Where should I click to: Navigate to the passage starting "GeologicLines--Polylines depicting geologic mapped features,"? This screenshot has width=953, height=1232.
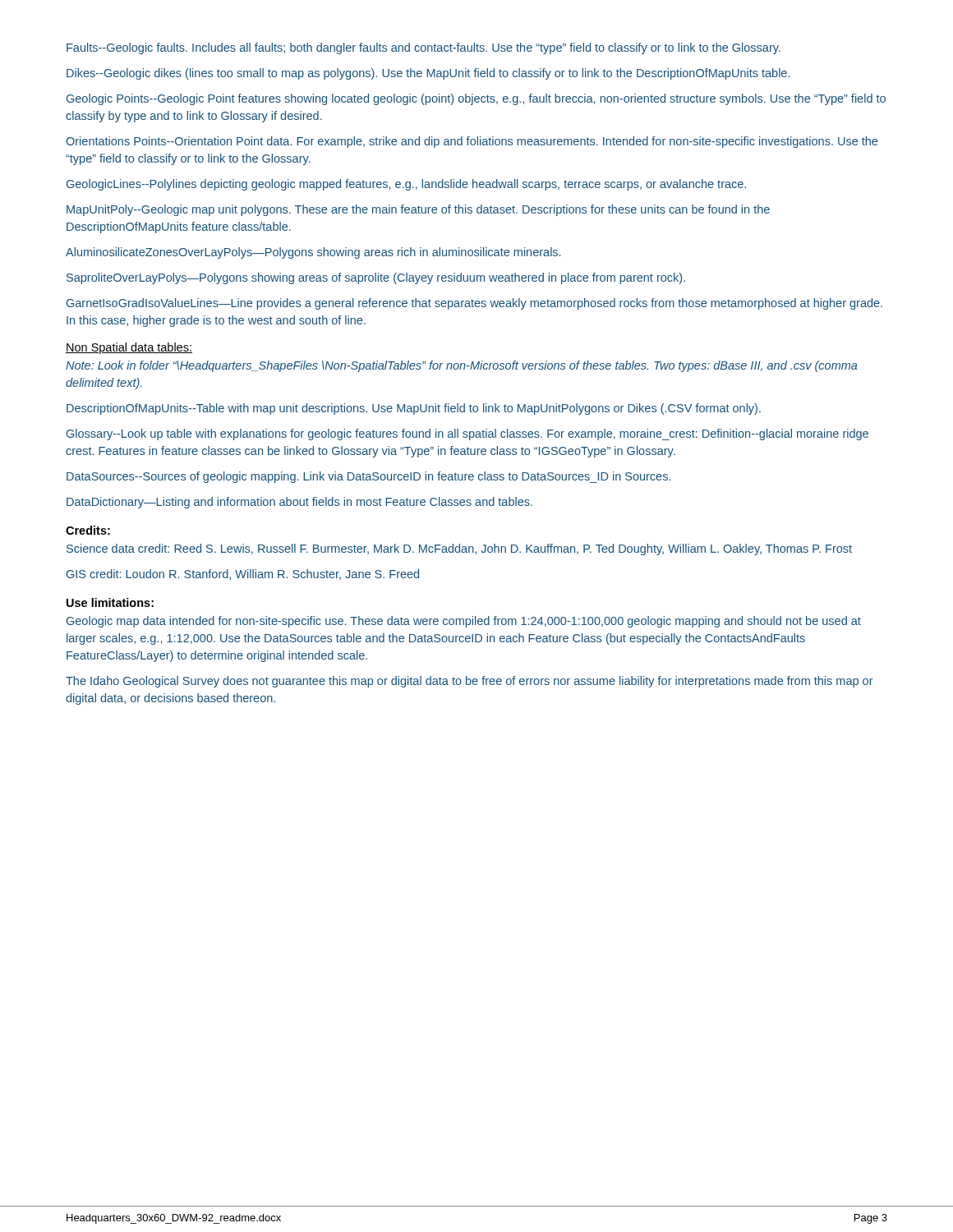(406, 184)
